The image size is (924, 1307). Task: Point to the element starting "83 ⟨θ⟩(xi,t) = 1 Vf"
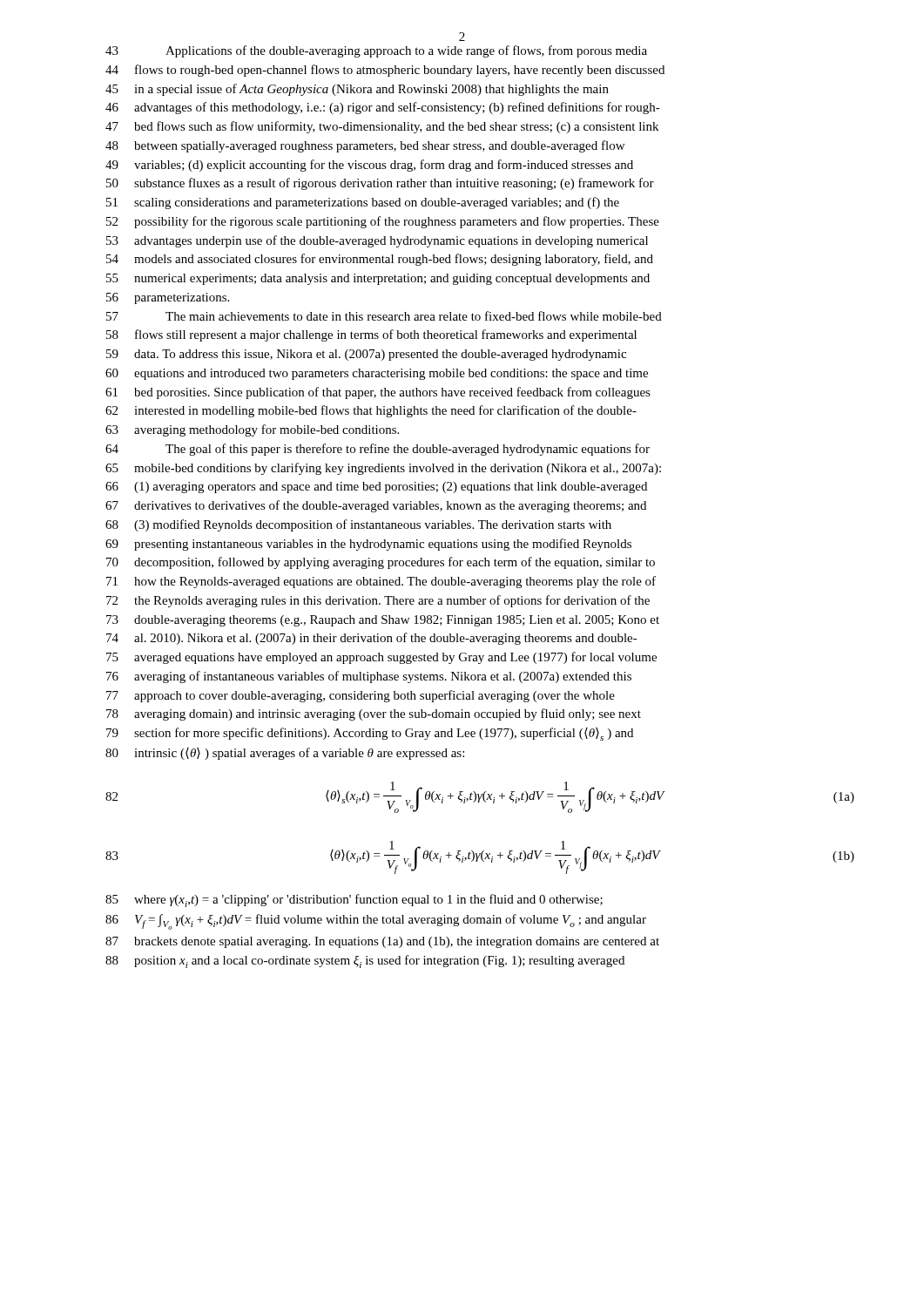point(471,856)
